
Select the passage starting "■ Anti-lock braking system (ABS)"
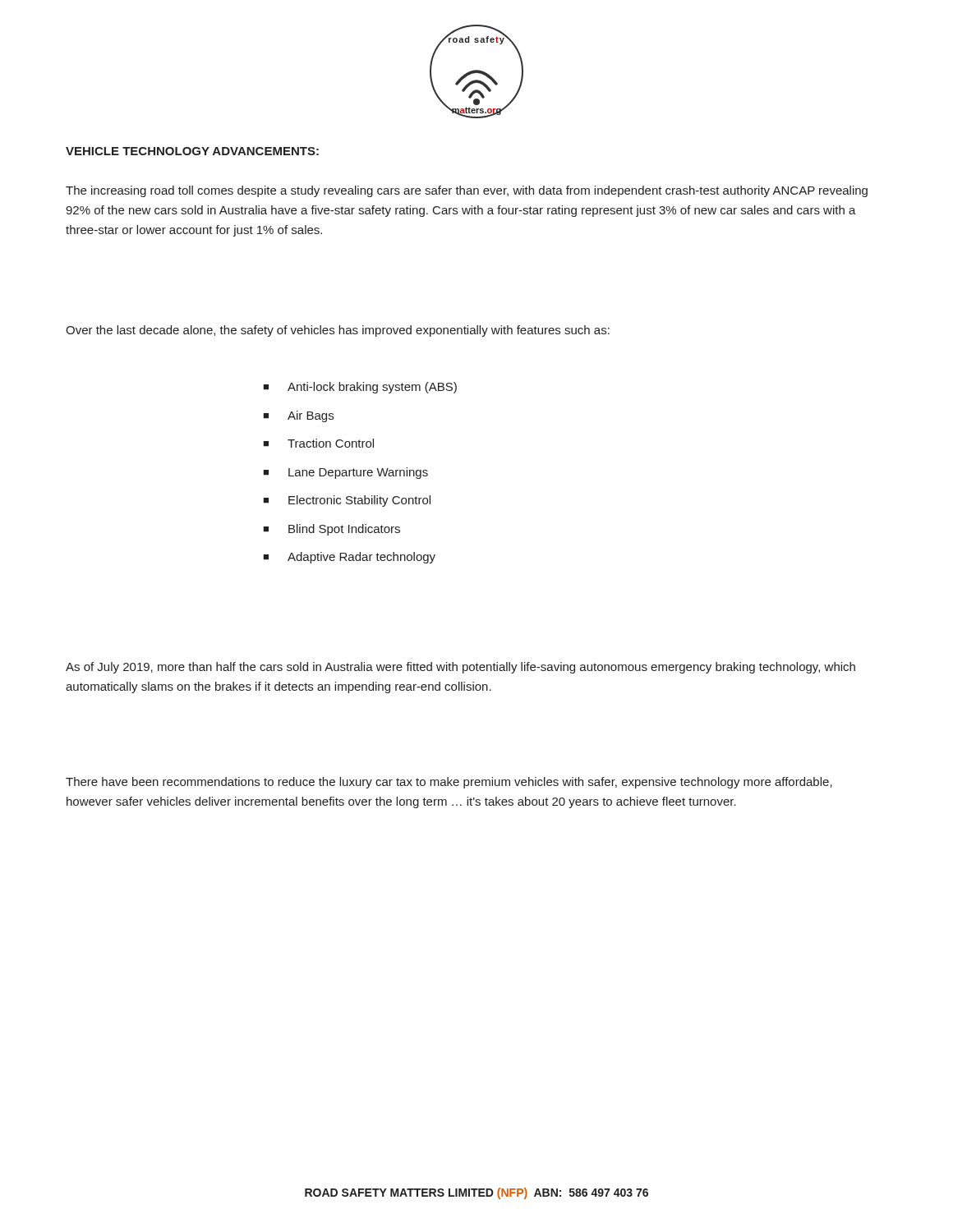pyautogui.click(x=360, y=387)
